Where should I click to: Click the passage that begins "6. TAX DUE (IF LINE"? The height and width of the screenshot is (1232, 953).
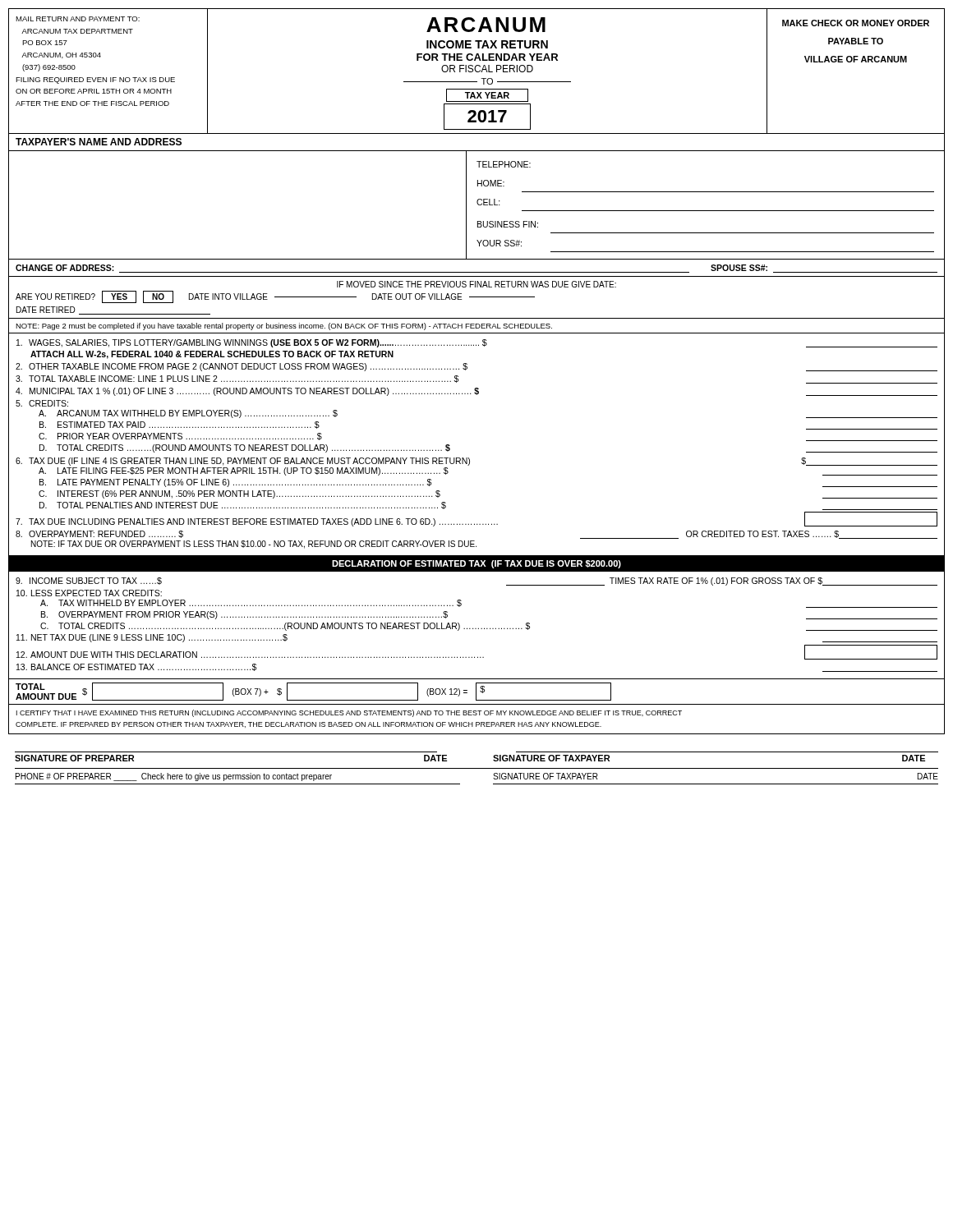(x=246, y=461)
